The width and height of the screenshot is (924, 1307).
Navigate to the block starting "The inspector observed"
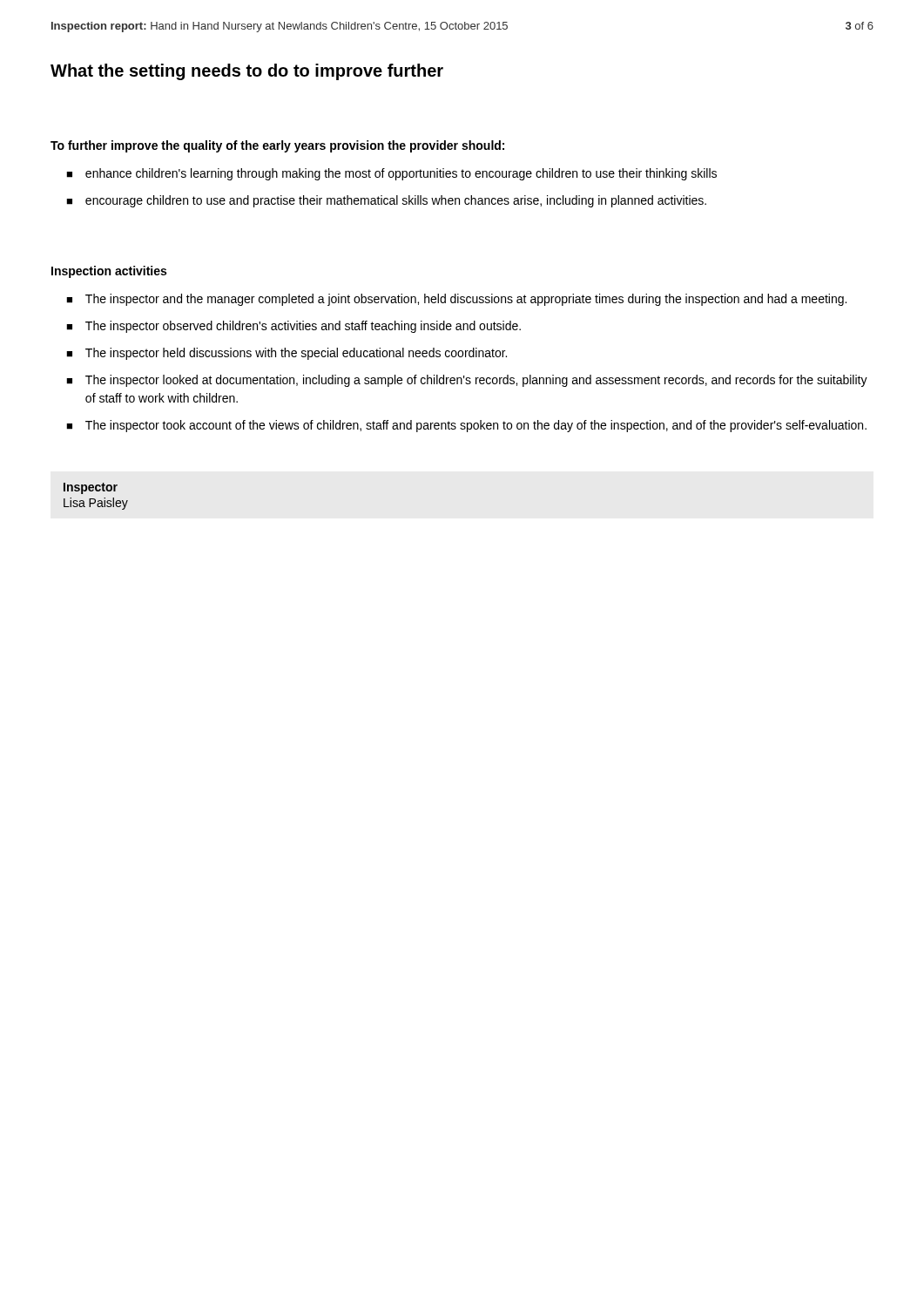point(470,326)
